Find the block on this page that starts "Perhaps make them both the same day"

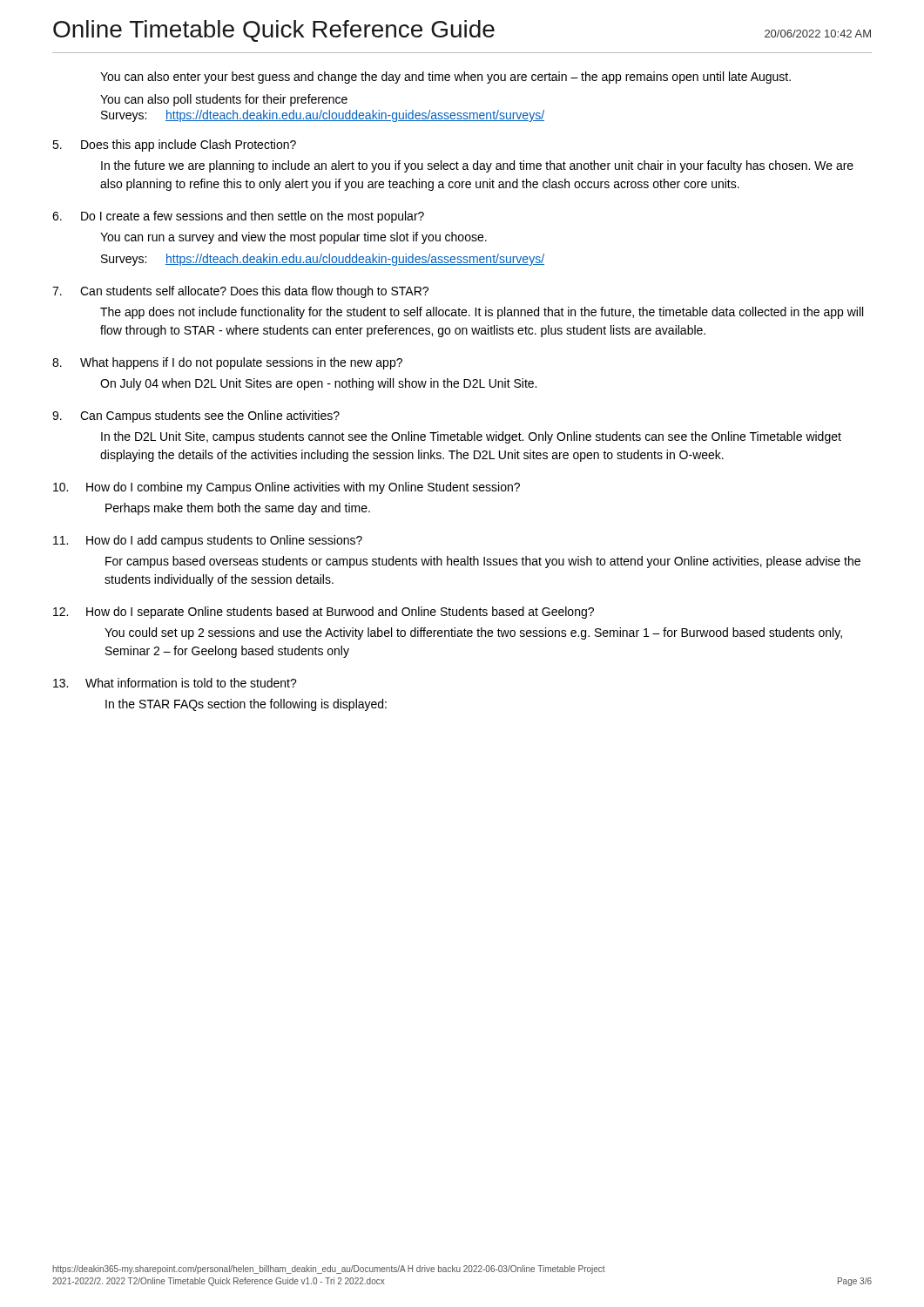pos(238,508)
